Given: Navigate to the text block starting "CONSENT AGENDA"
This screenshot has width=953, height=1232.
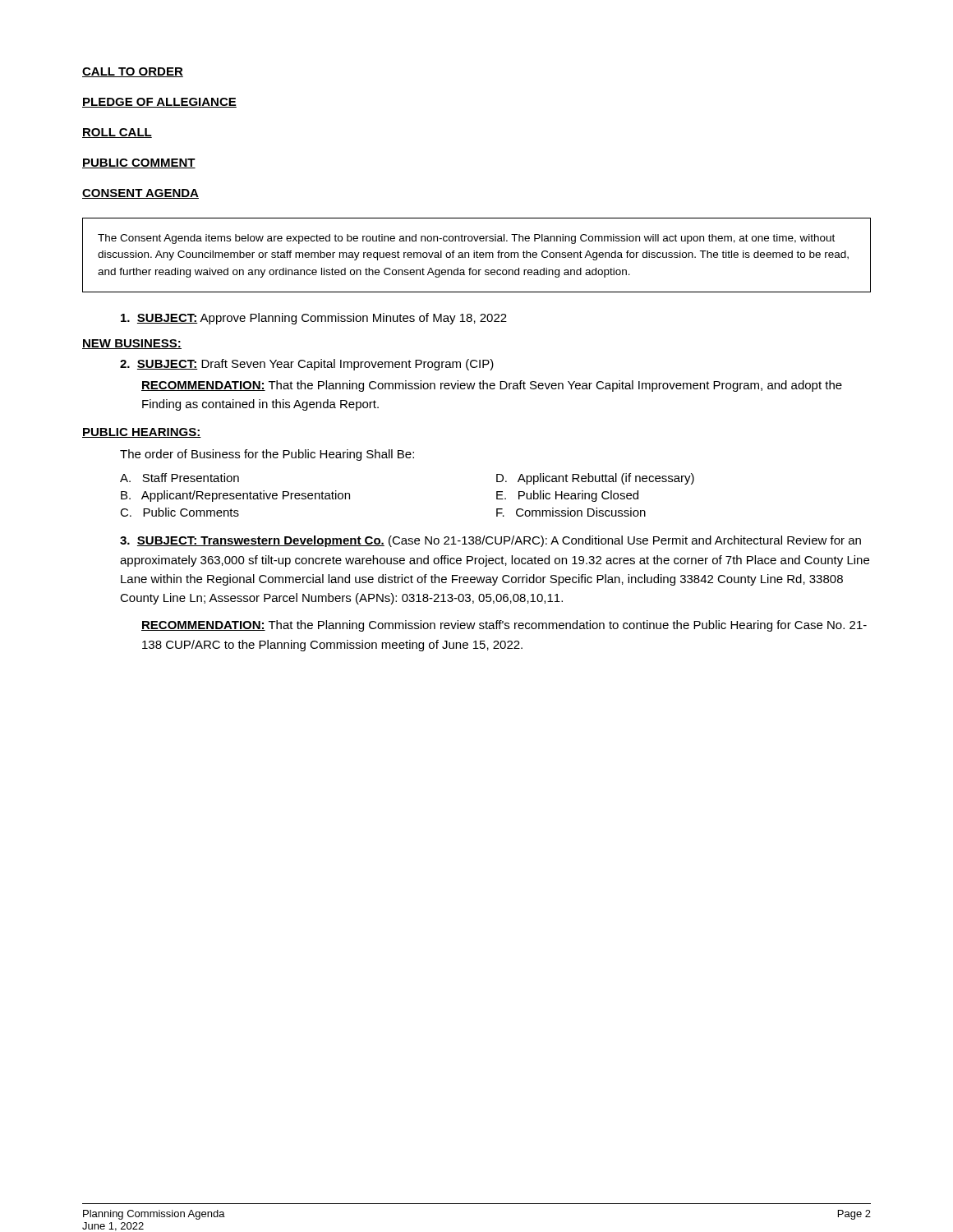Looking at the screenshot, I should [x=140, y=193].
